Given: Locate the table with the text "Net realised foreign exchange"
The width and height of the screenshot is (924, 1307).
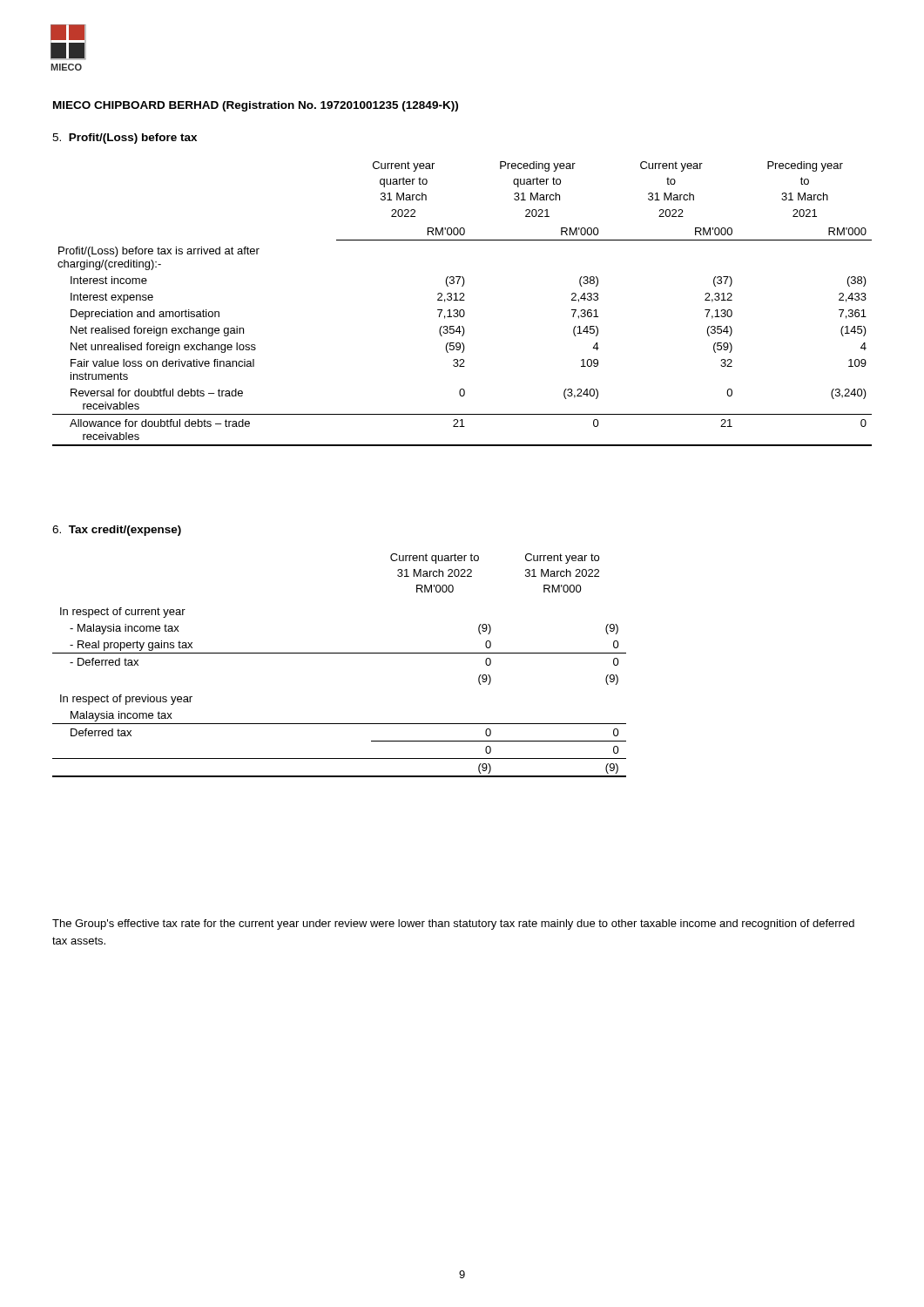Looking at the screenshot, I should click(462, 301).
